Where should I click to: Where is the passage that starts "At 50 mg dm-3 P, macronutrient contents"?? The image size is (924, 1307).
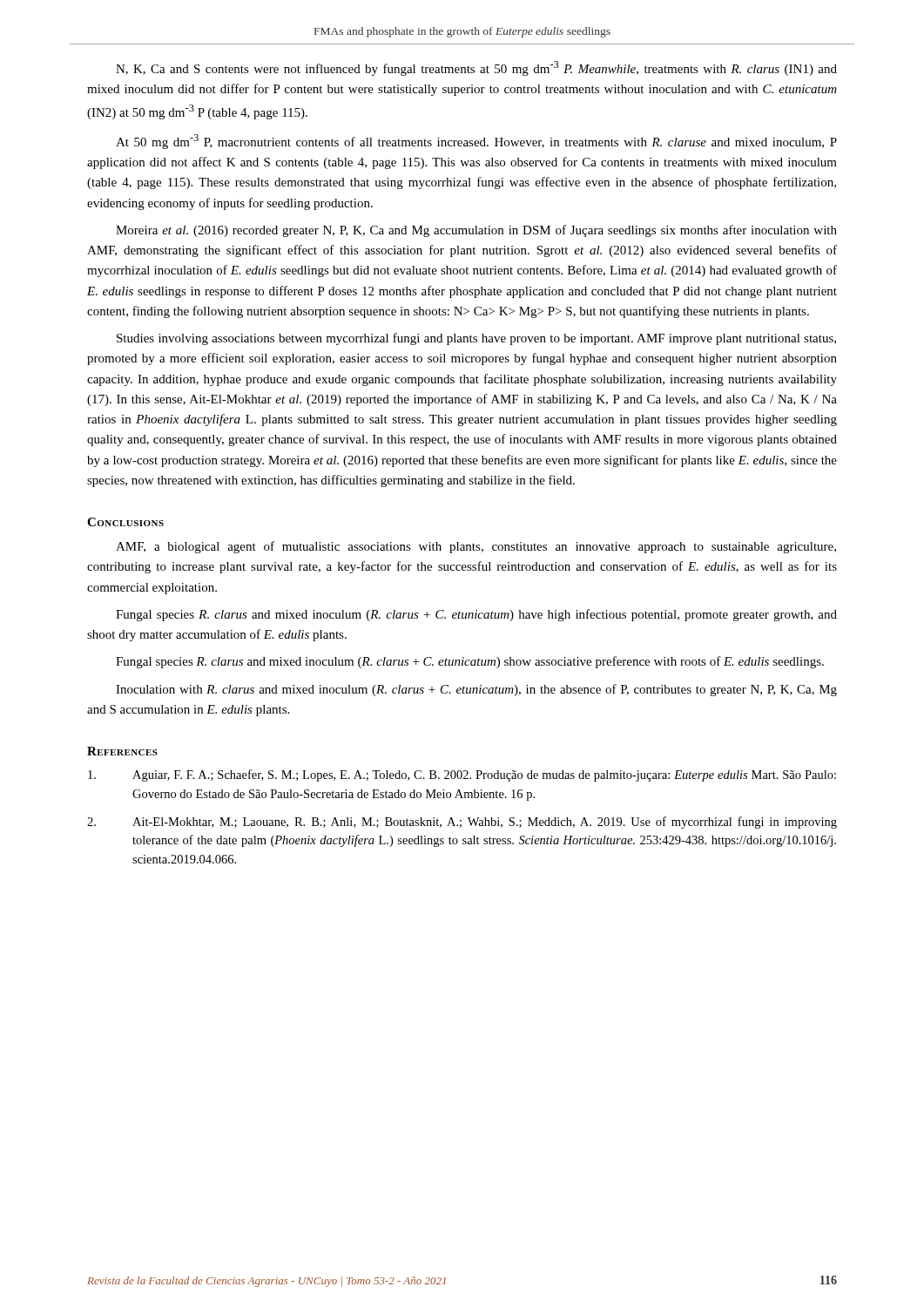(x=462, y=171)
